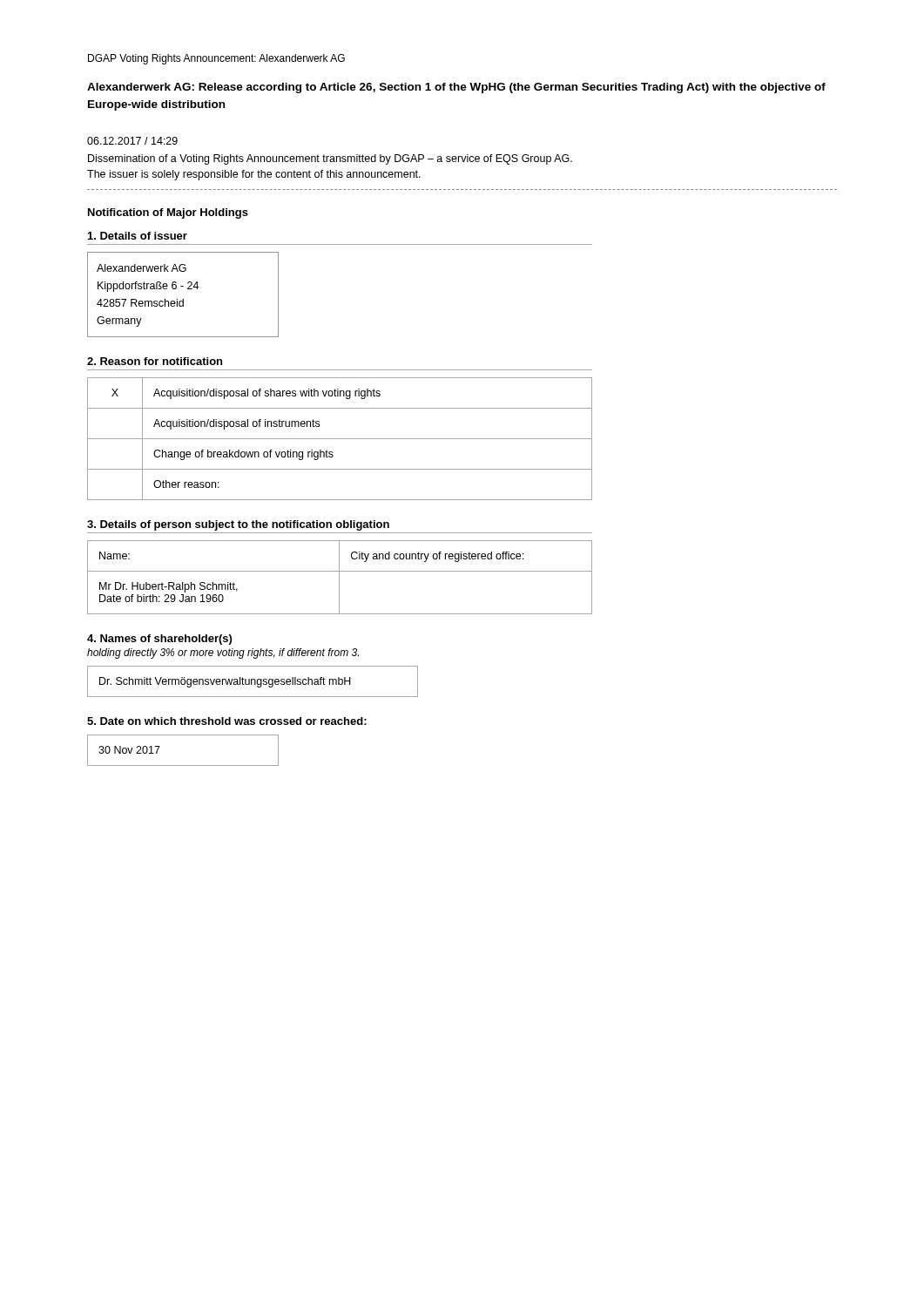Navigate to the text block starting "Notification of Major Holdings"
Viewport: 924px width, 1307px height.
(x=168, y=212)
